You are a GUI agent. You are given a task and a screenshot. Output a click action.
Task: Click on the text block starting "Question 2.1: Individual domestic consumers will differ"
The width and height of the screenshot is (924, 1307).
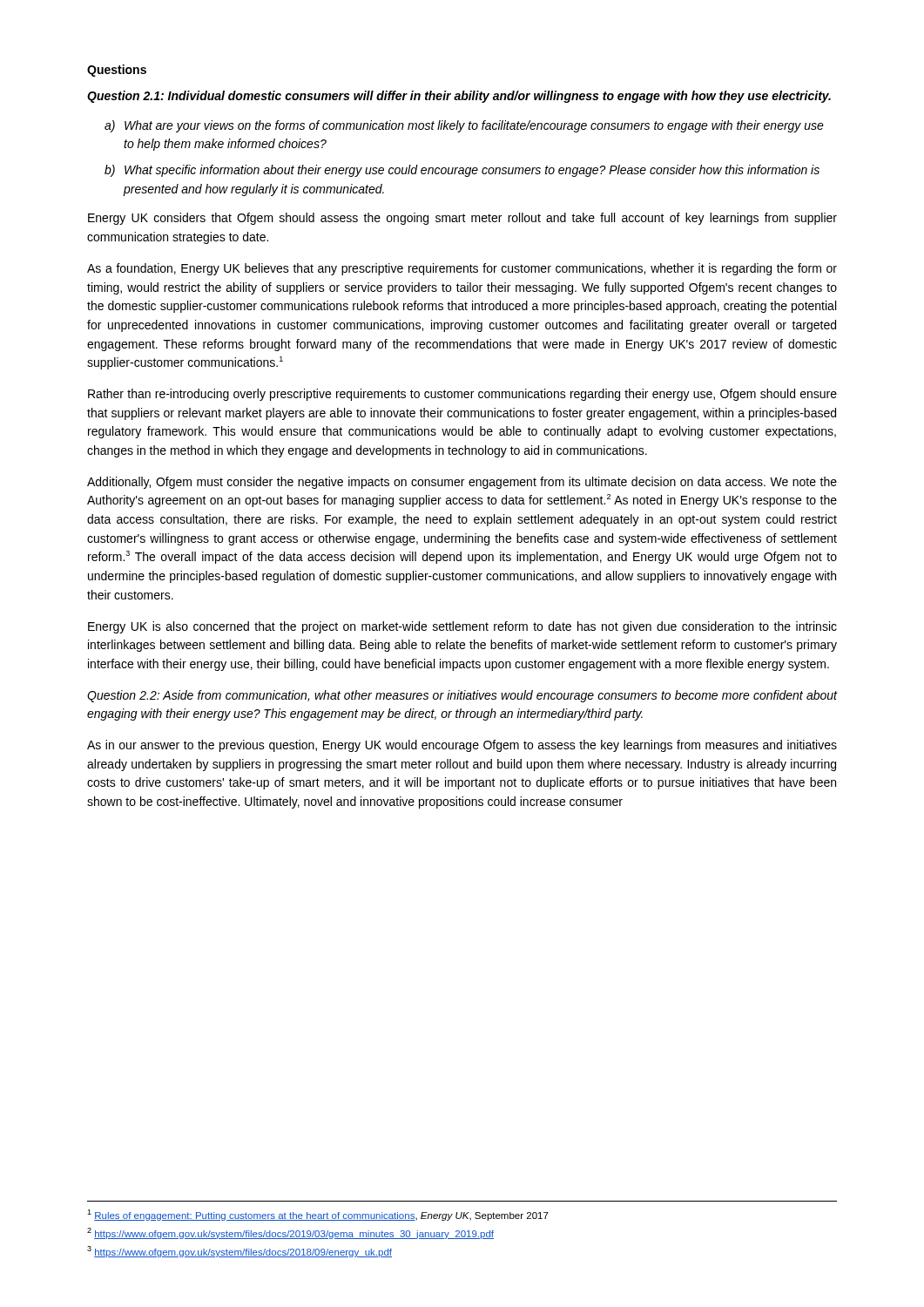point(459,96)
